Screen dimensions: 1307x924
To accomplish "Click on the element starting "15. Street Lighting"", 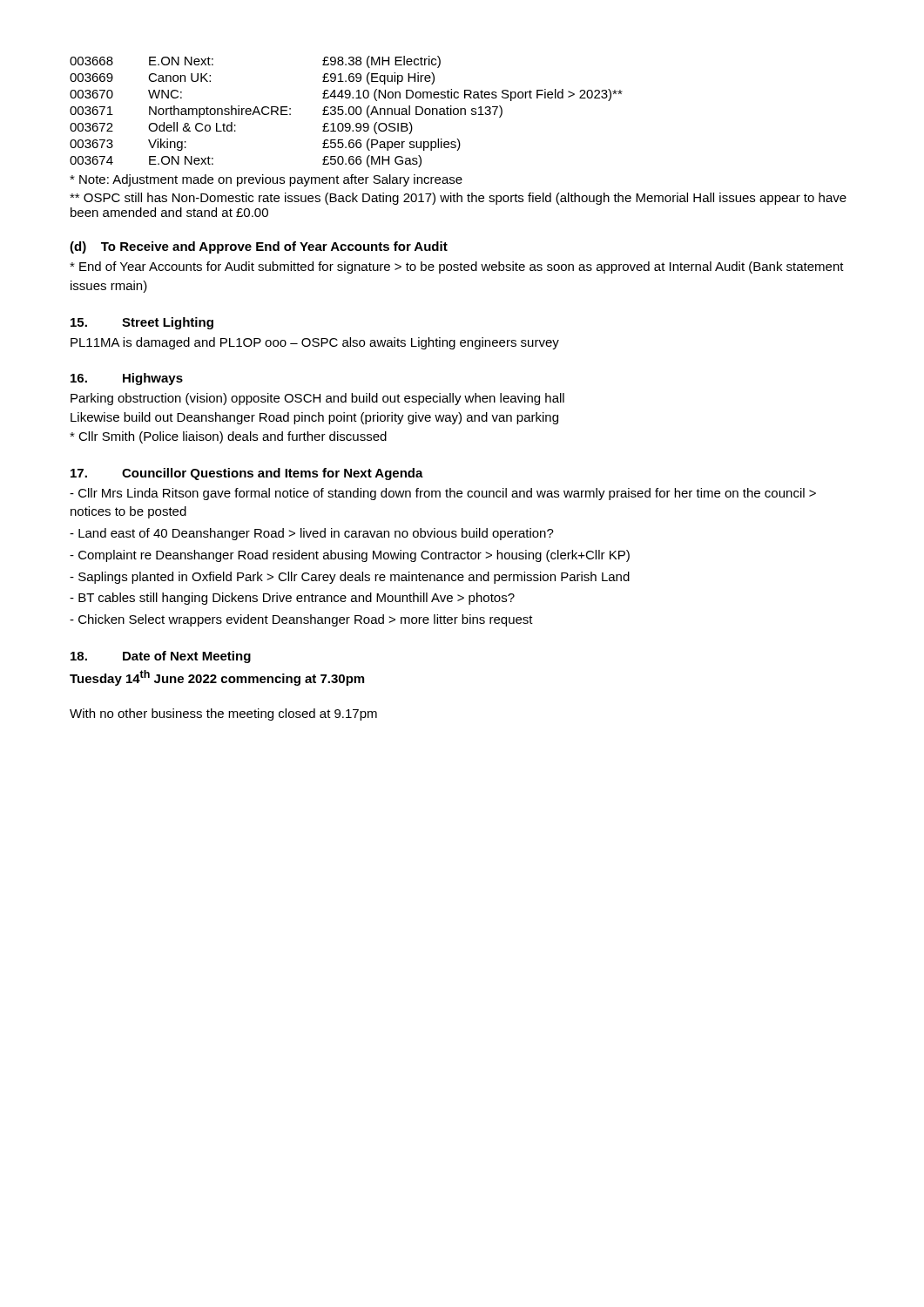I will point(142,323).
